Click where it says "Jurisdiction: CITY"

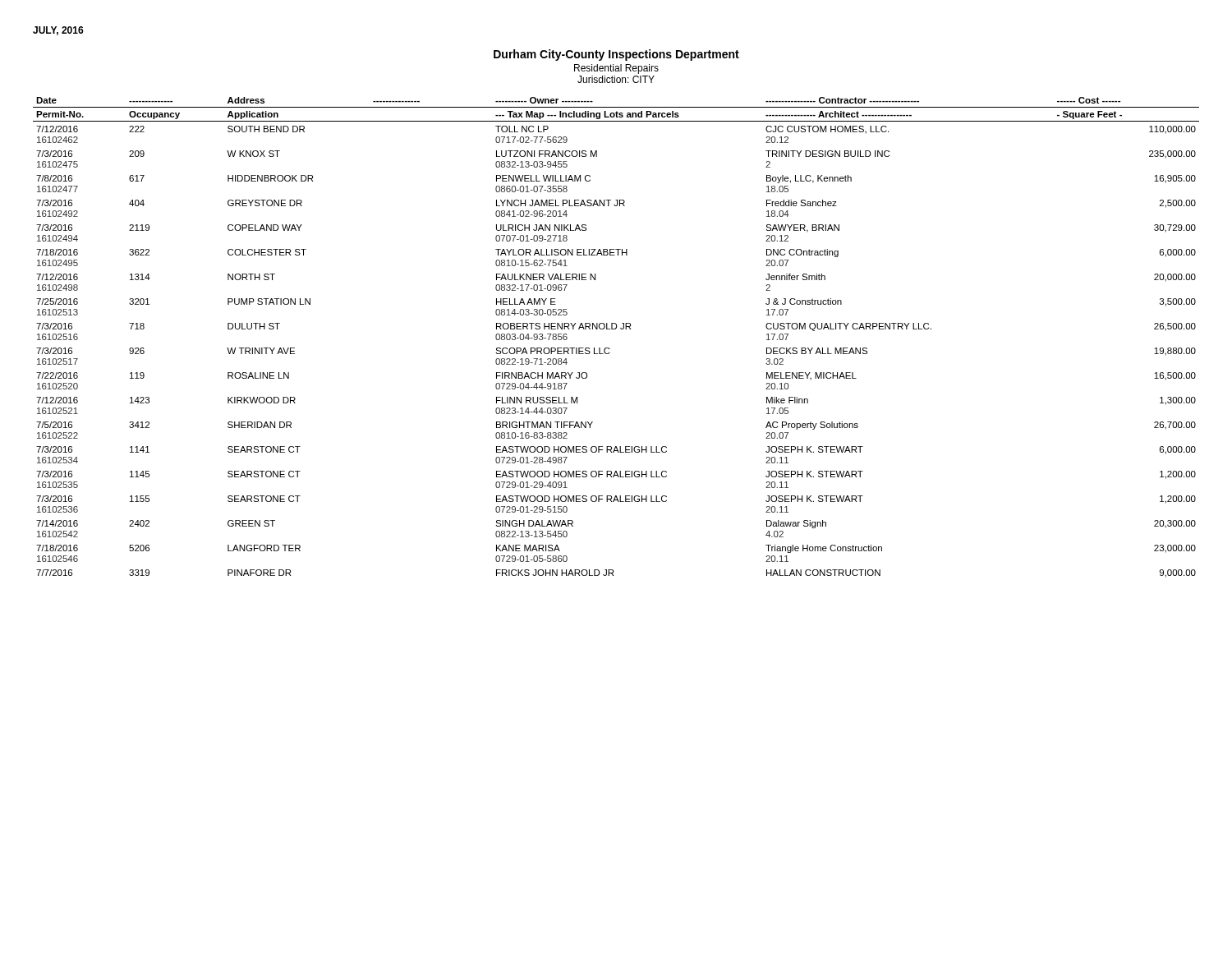point(616,80)
